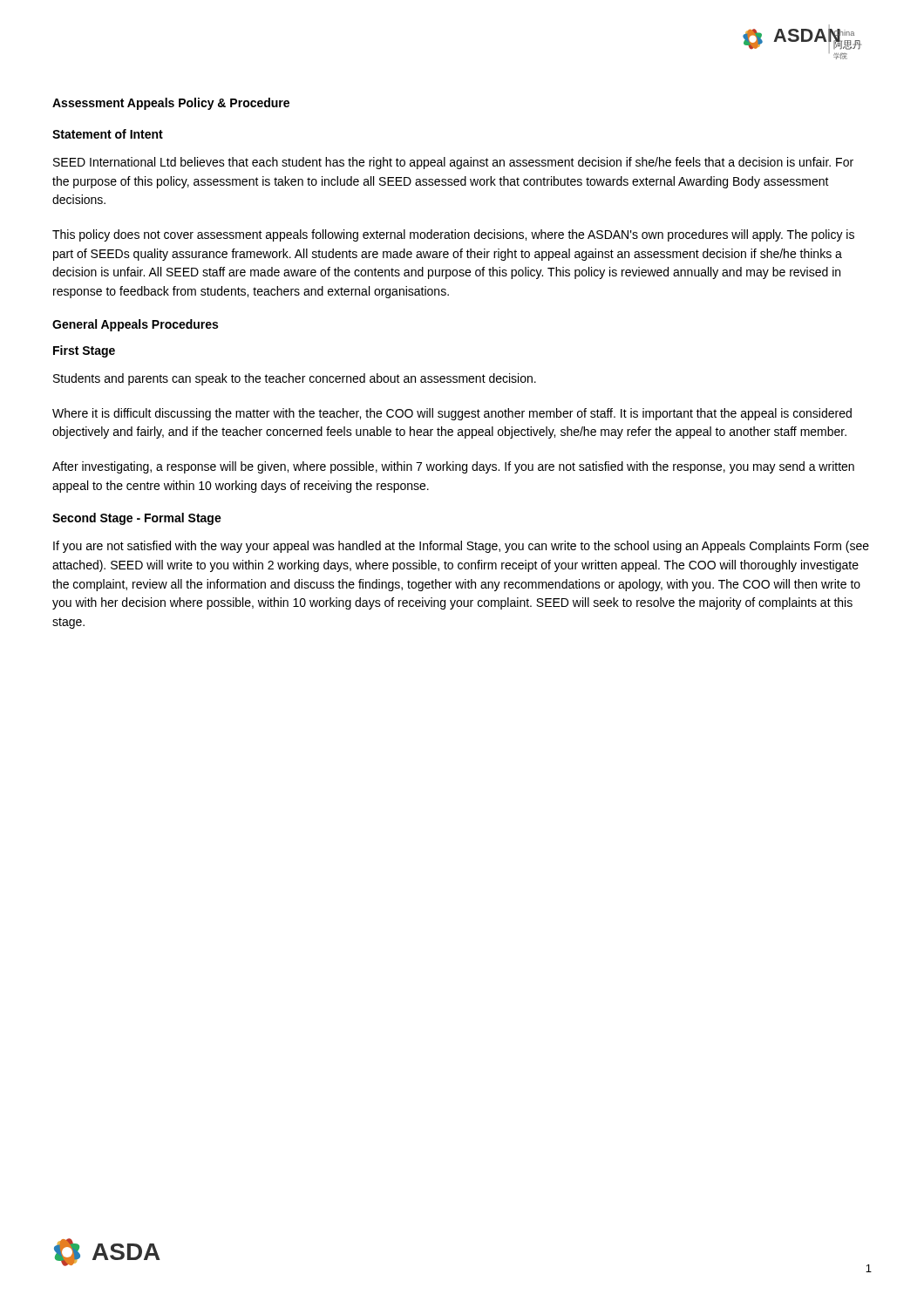The image size is (924, 1308).
Task: Click on the block starting "Statement of Intent"
Action: [x=108, y=134]
